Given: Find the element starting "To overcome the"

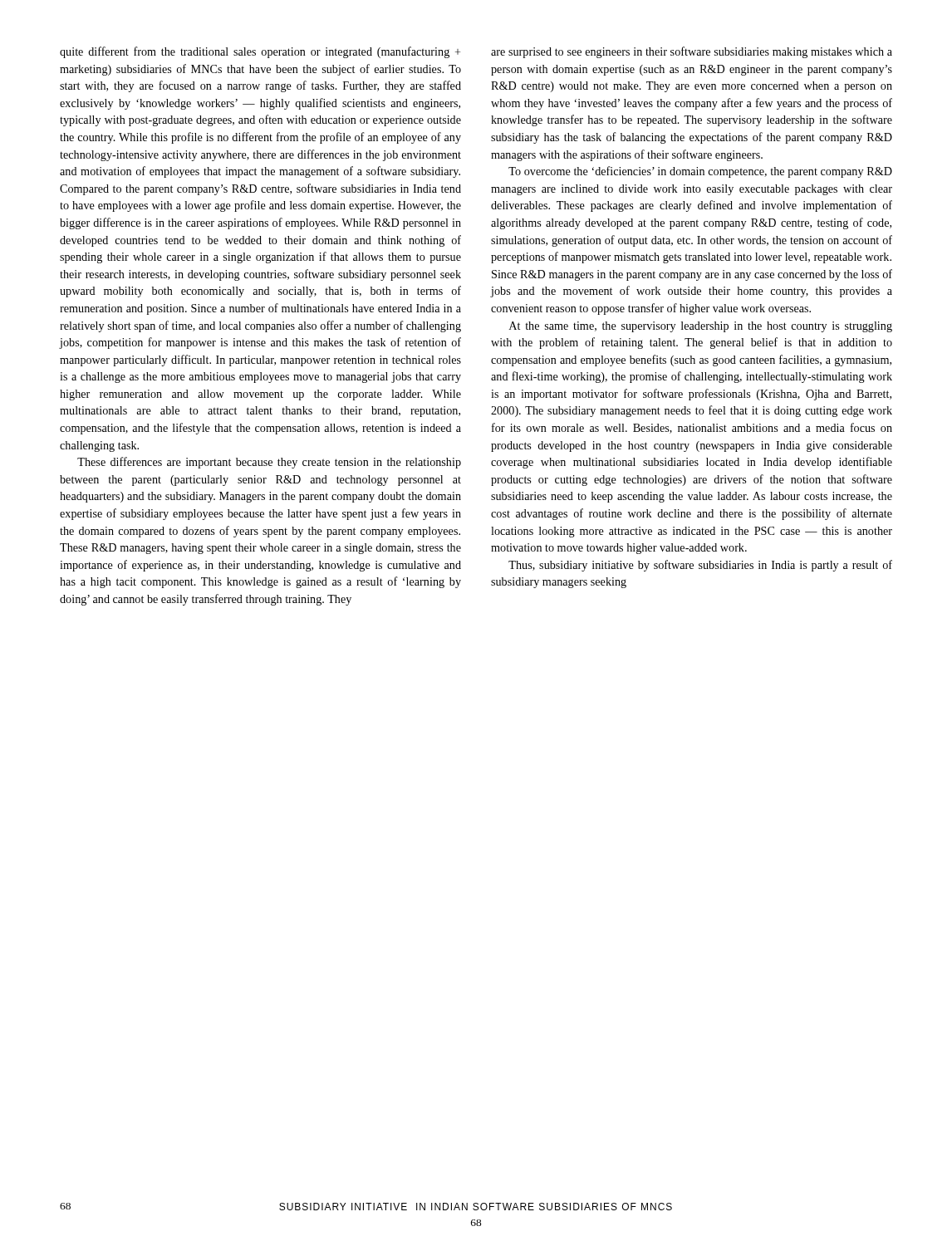Looking at the screenshot, I should point(692,240).
